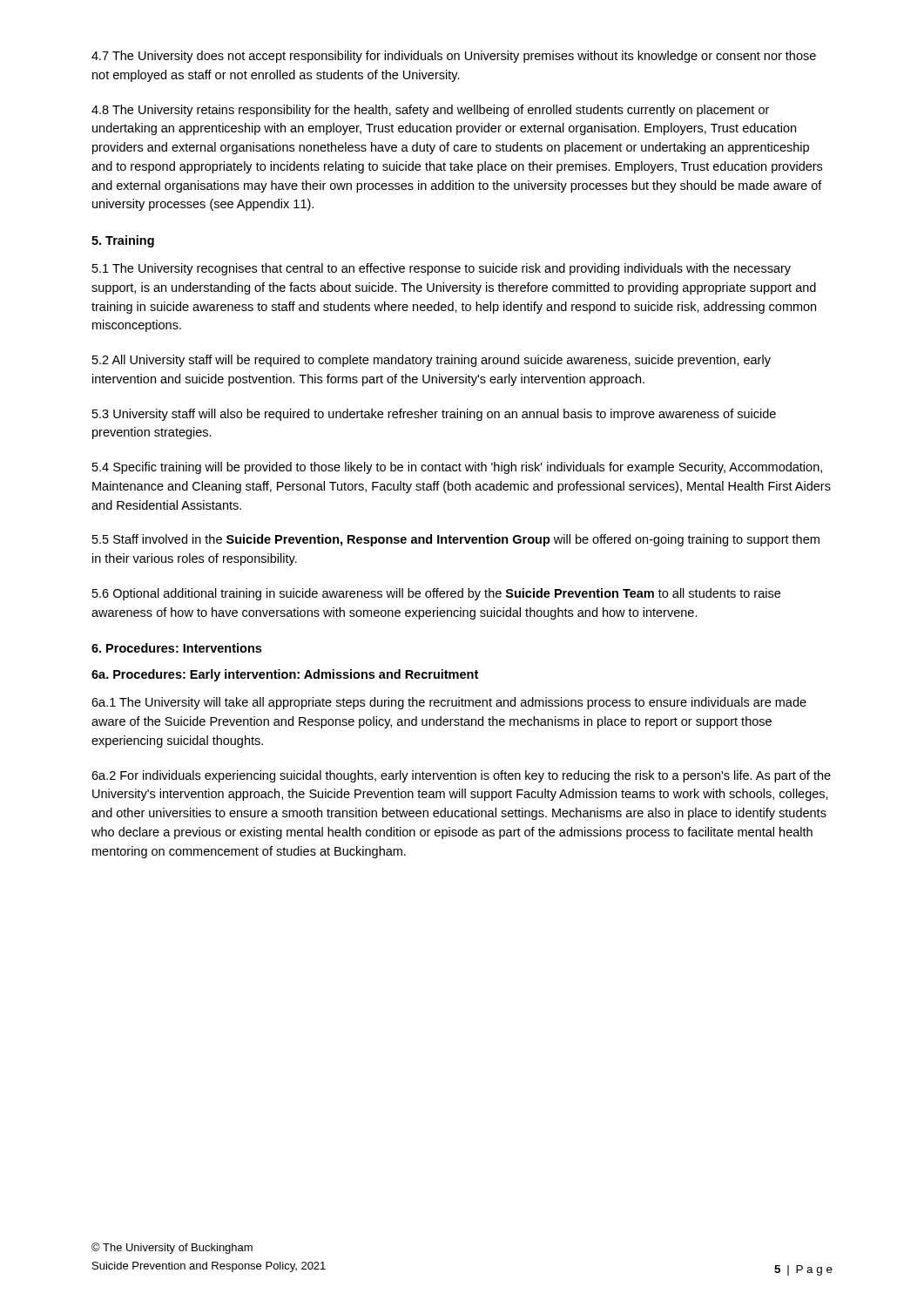Click the passage that begins "1 The University recognises that central to"

(x=454, y=297)
